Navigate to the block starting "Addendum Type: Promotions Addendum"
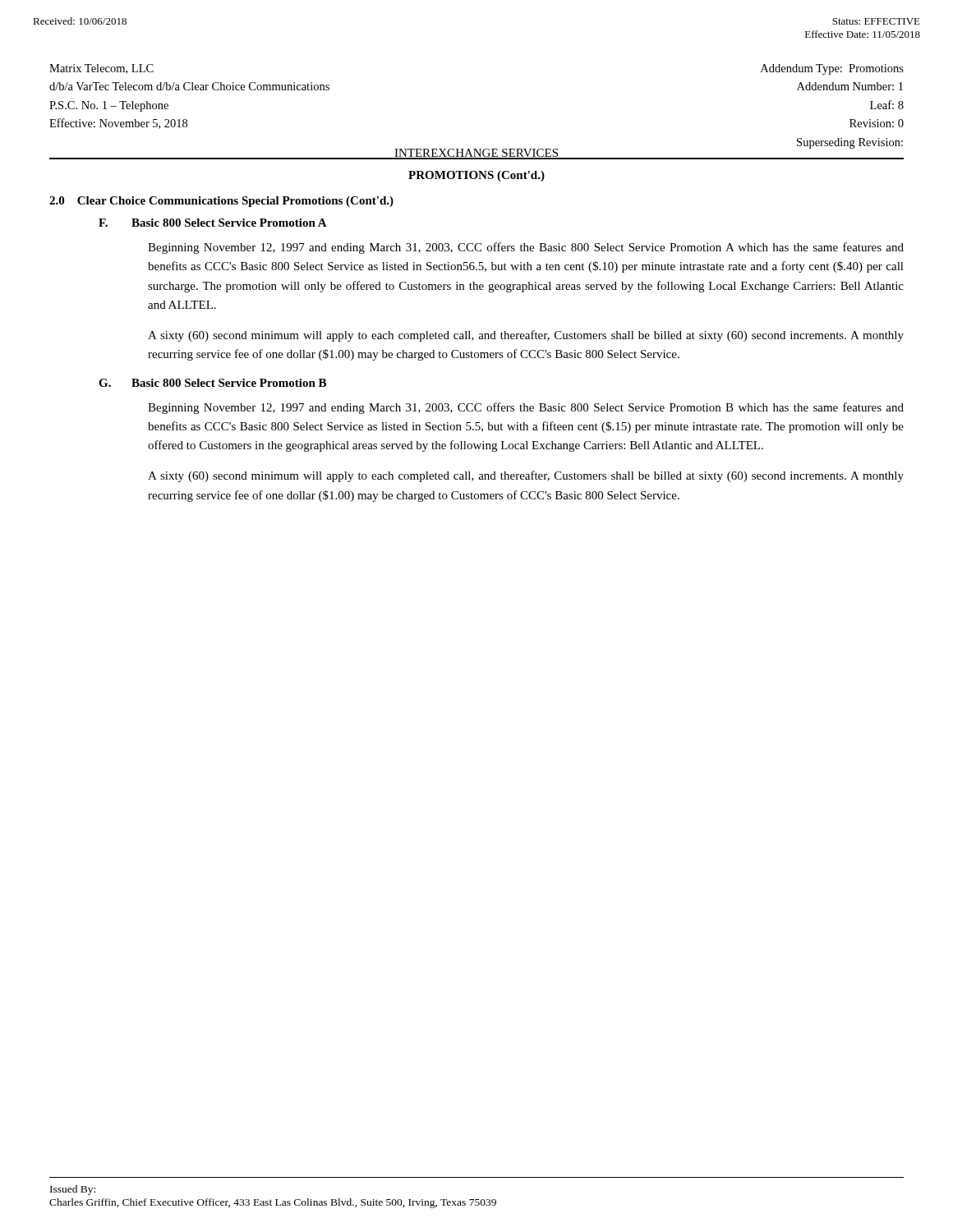This screenshot has width=953, height=1232. [x=832, y=69]
